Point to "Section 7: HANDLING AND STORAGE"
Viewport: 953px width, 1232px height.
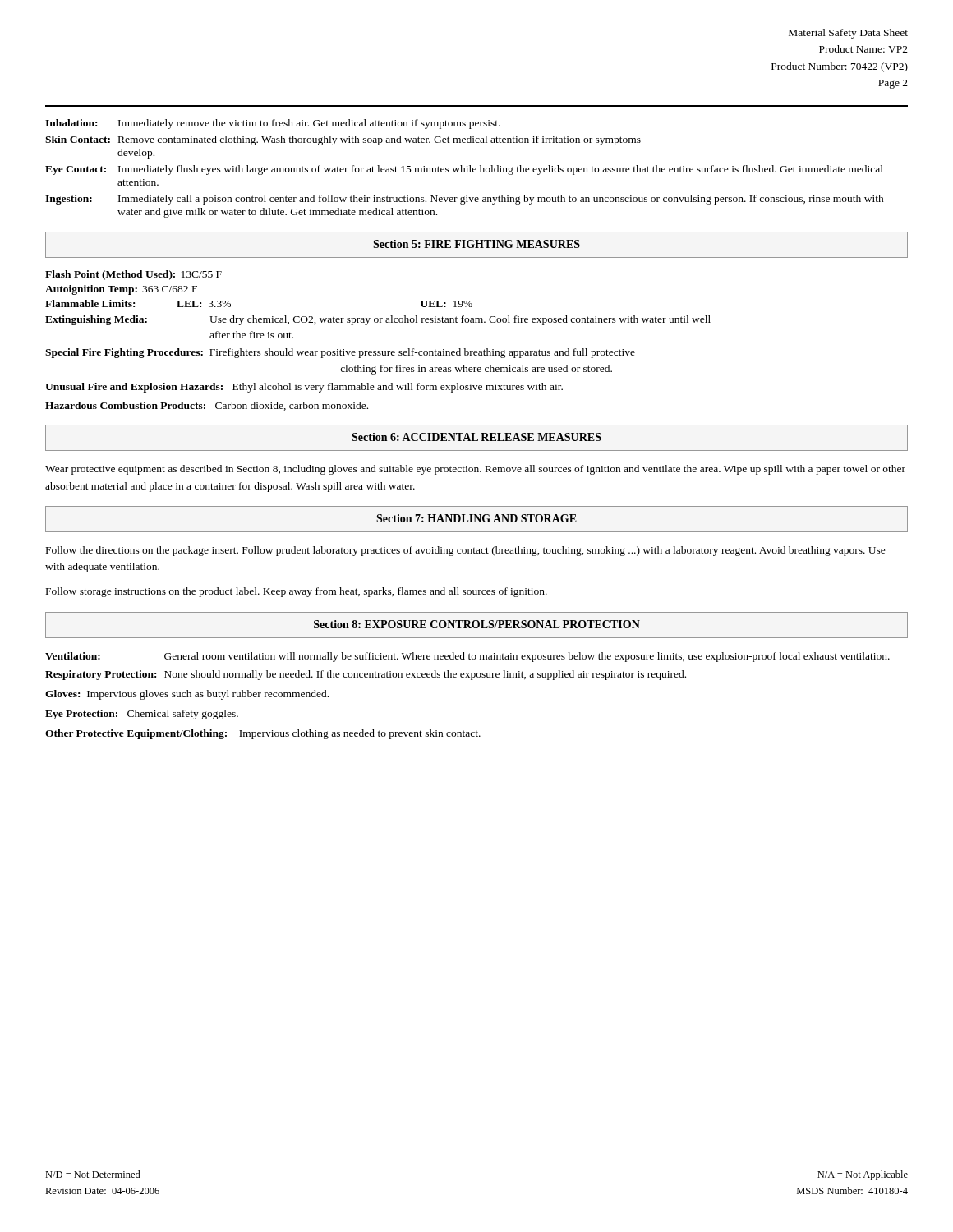[x=476, y=518]
